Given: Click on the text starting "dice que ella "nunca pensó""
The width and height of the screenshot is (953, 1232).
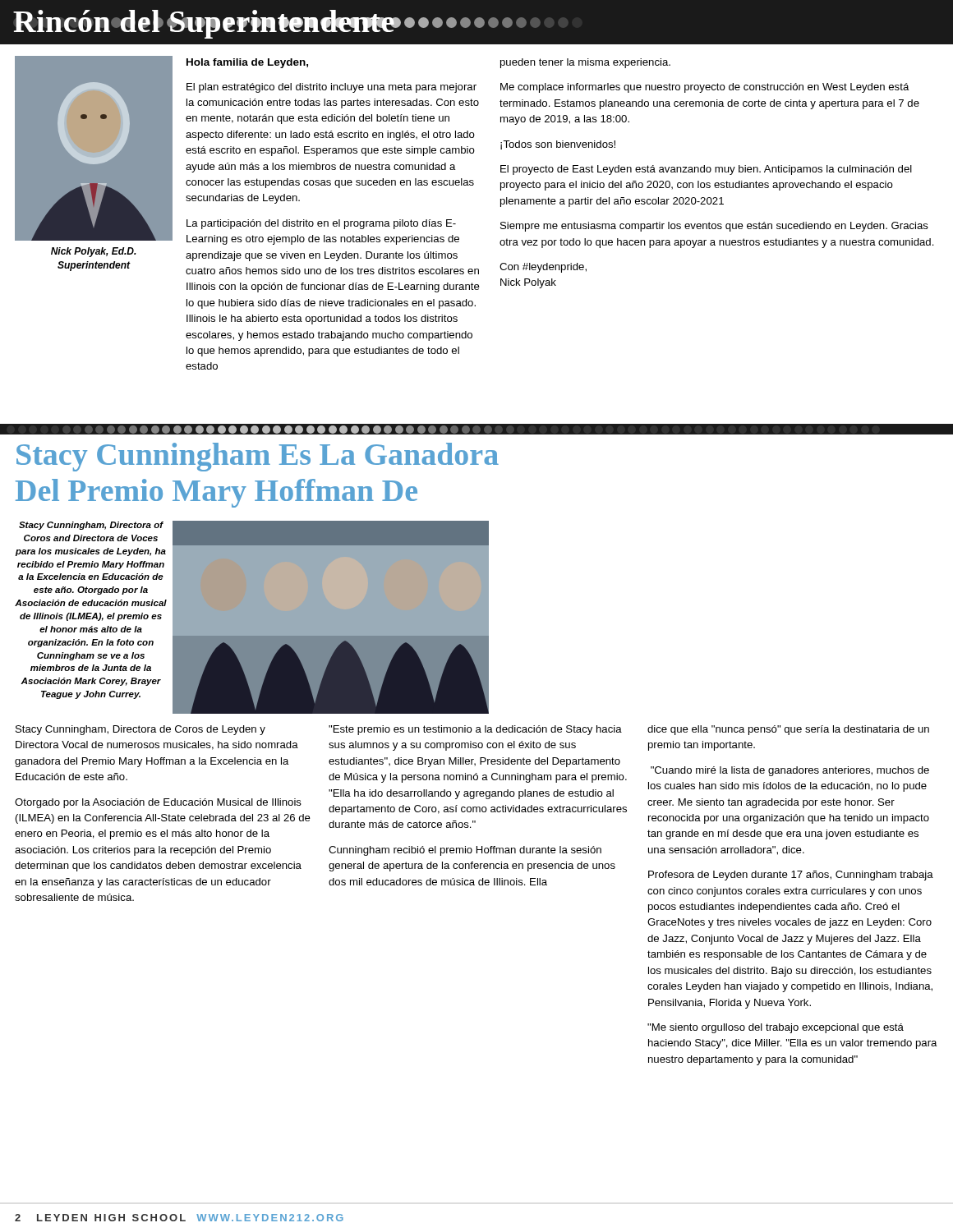Looking at the screenshot, I should click(789, 737).
